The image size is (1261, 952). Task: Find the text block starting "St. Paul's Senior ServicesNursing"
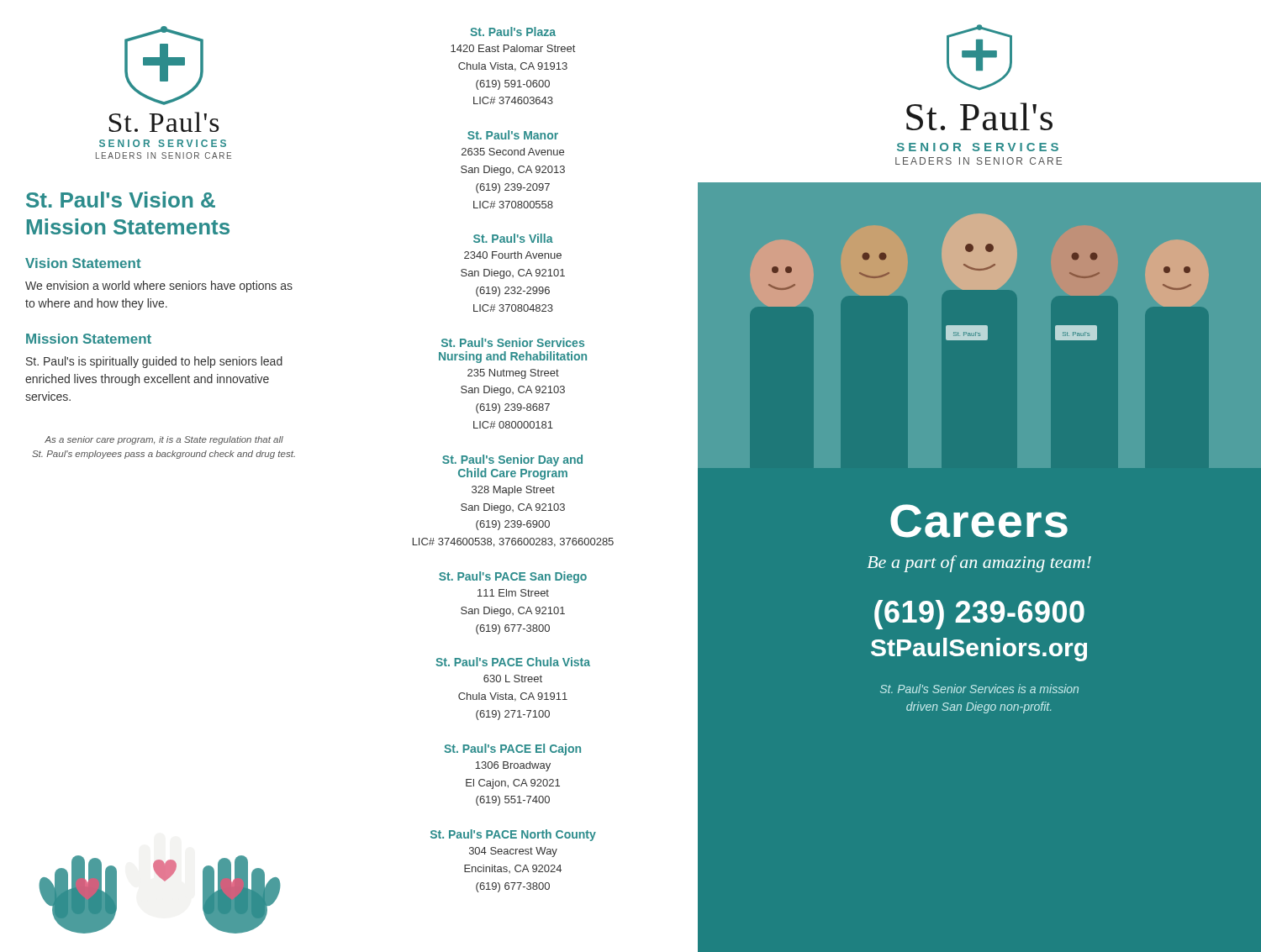[x=513, y=385]
